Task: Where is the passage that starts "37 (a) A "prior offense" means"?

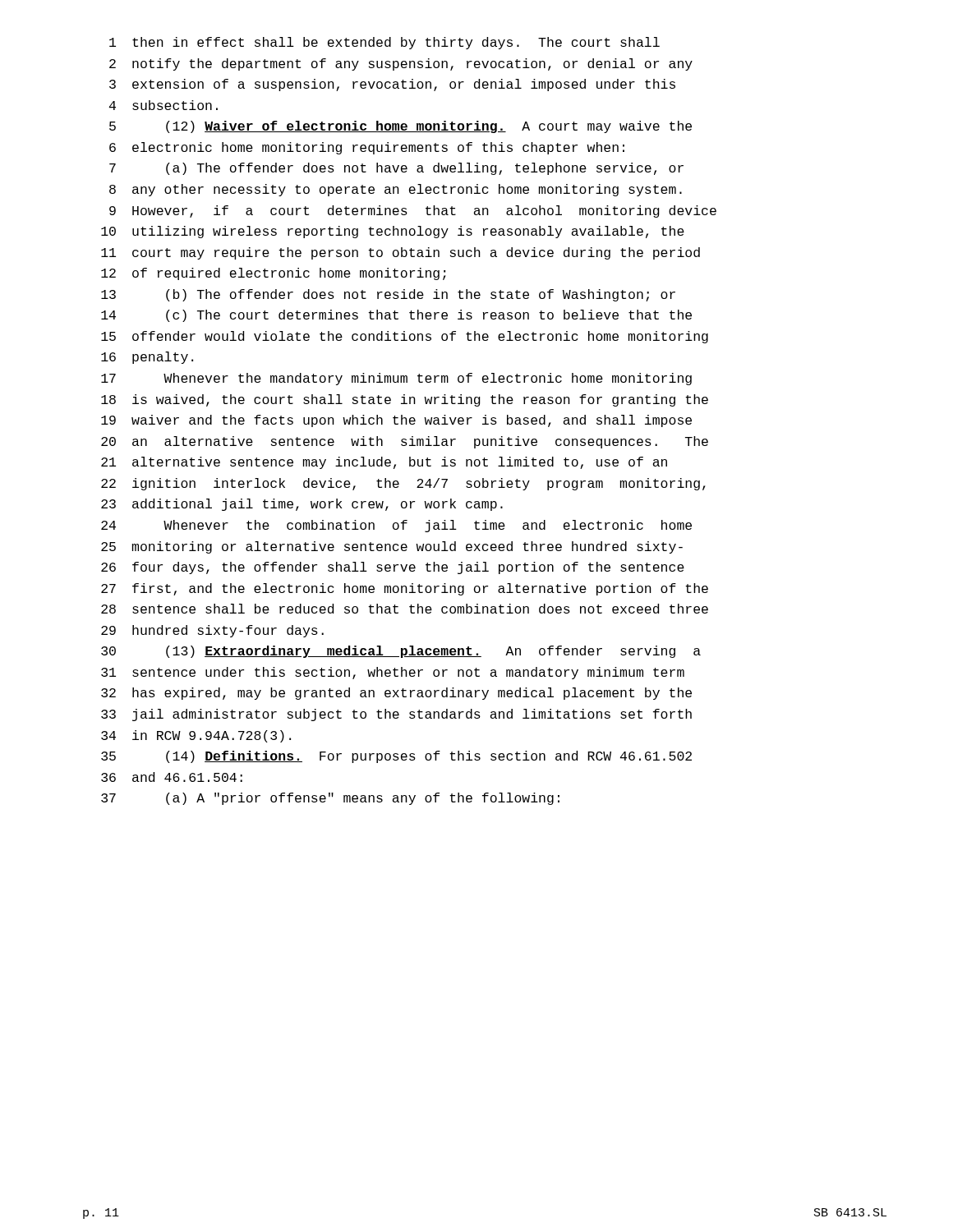Action: click(485, 799)
